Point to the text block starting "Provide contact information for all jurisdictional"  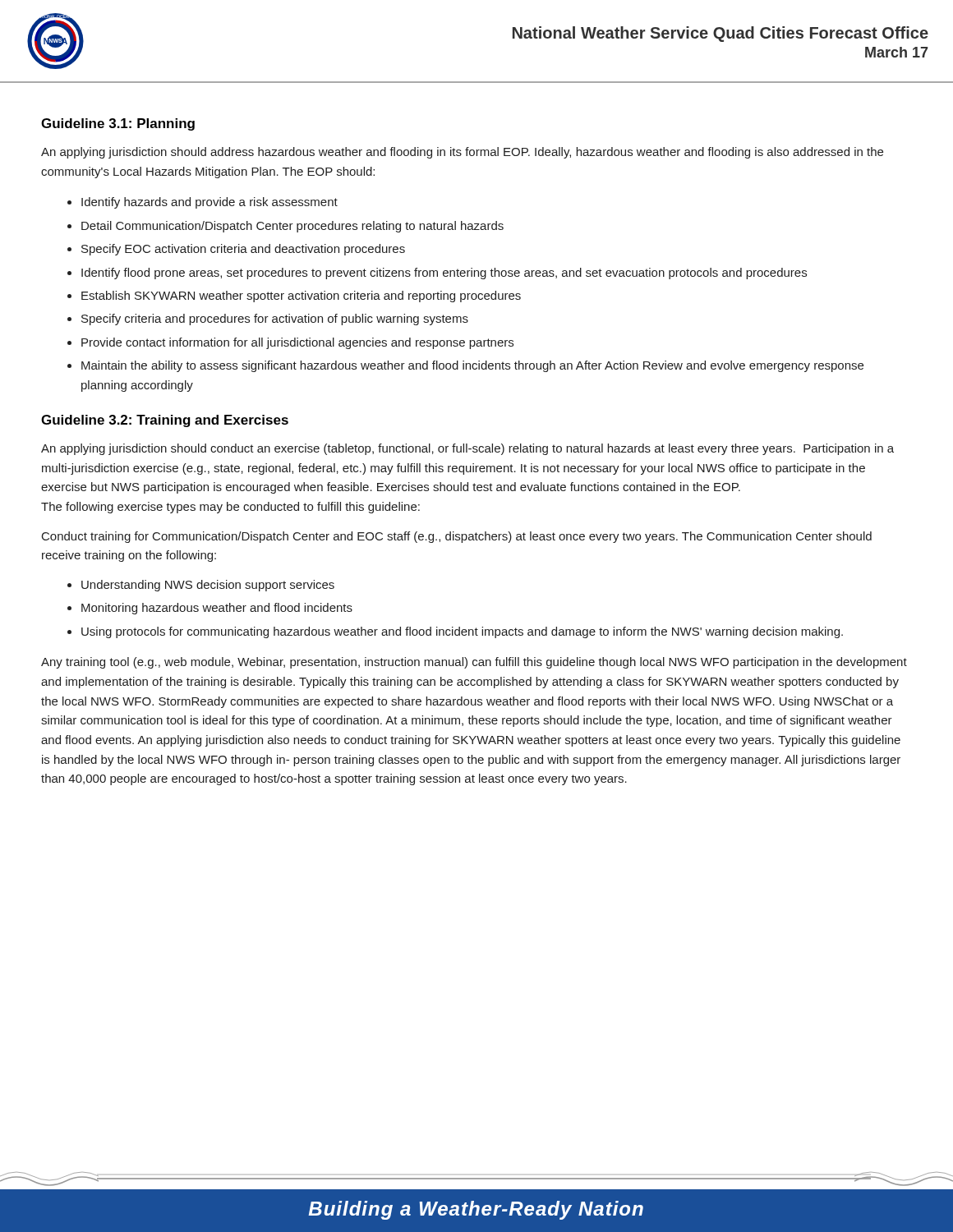coord(297,342)
